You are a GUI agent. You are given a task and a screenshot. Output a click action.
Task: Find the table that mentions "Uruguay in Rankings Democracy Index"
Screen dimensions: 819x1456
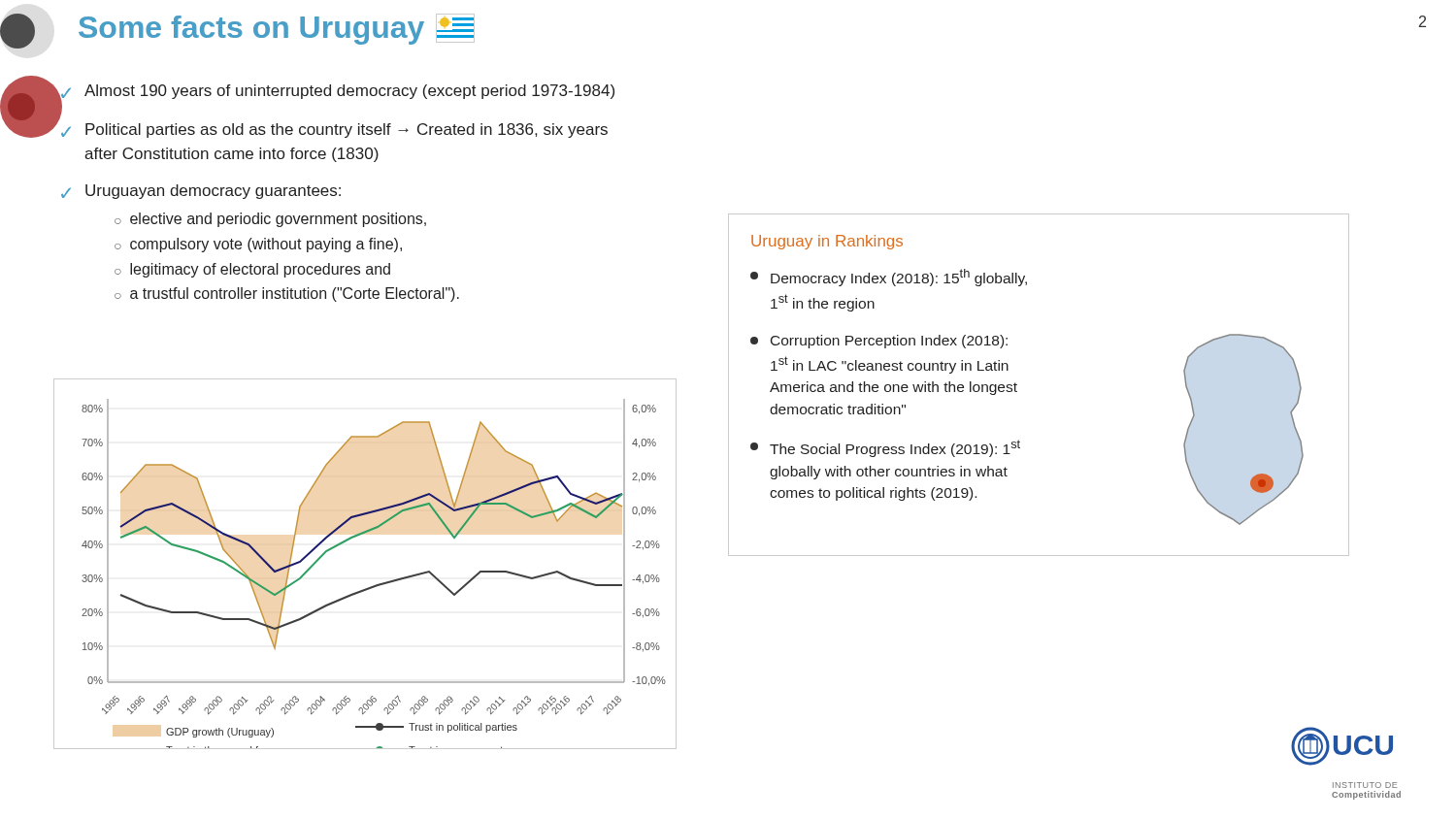1039,385
